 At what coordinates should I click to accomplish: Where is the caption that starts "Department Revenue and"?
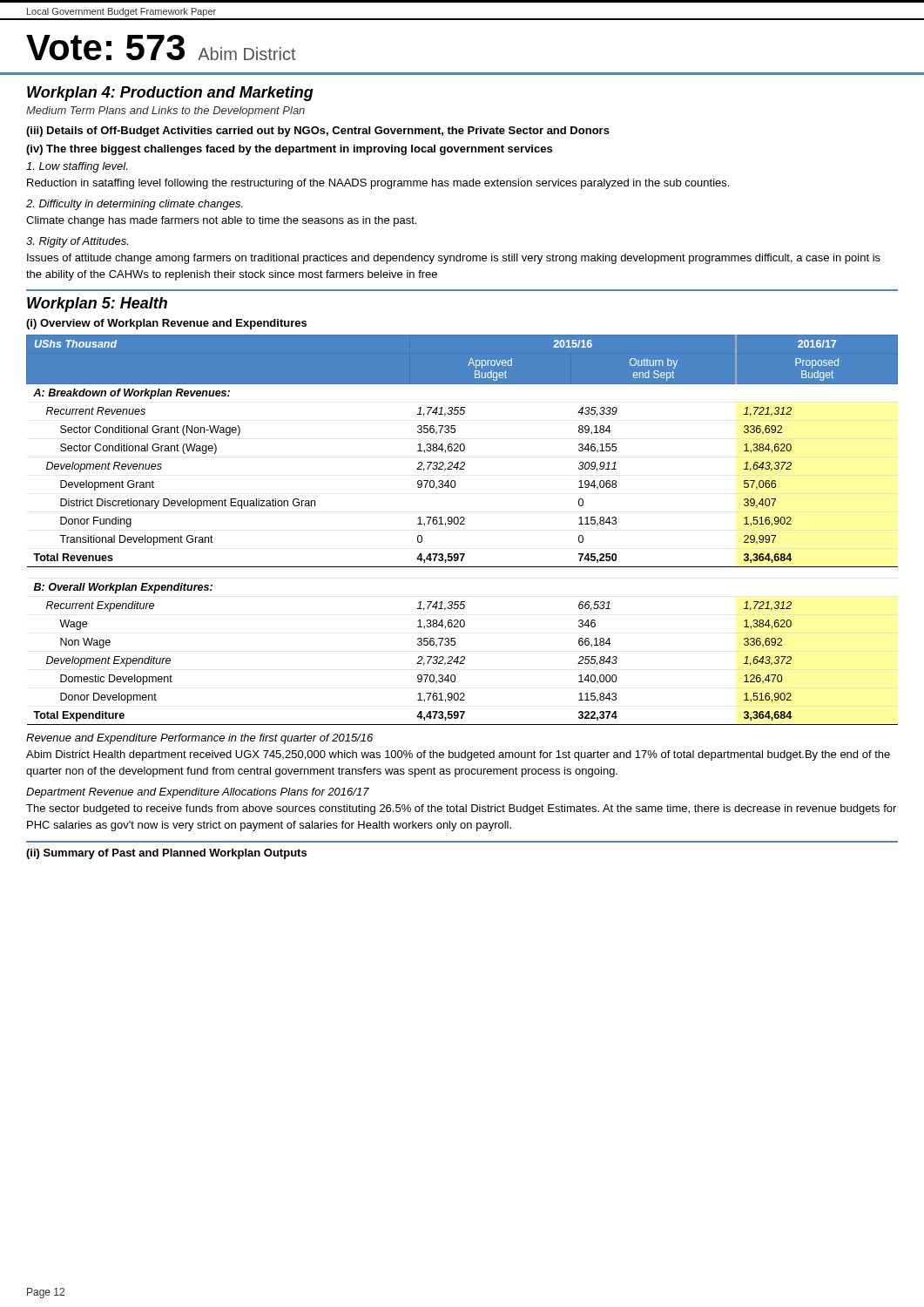(x=197, y=792)
